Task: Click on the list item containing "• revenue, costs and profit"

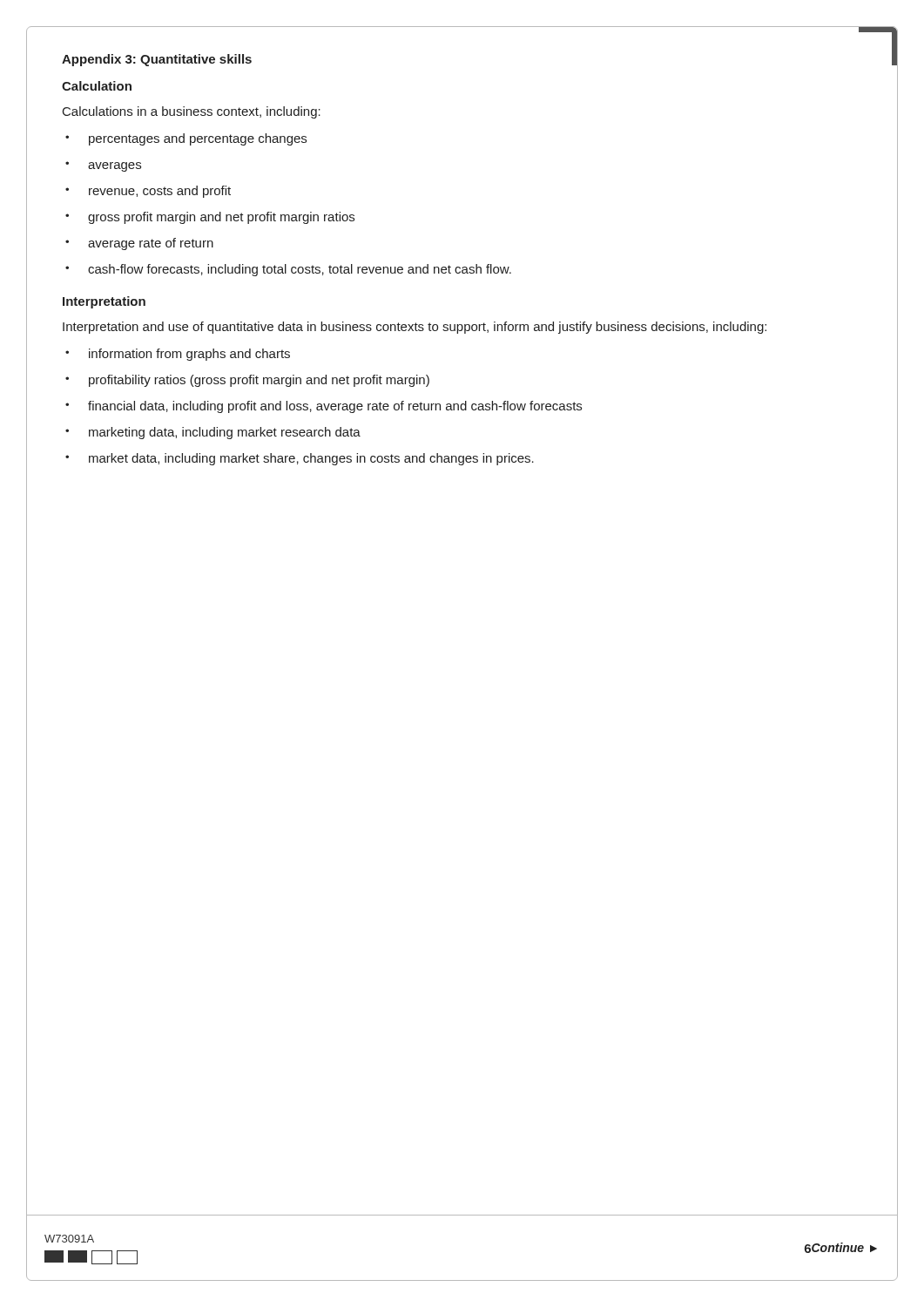Action: [x=148, y=192]
